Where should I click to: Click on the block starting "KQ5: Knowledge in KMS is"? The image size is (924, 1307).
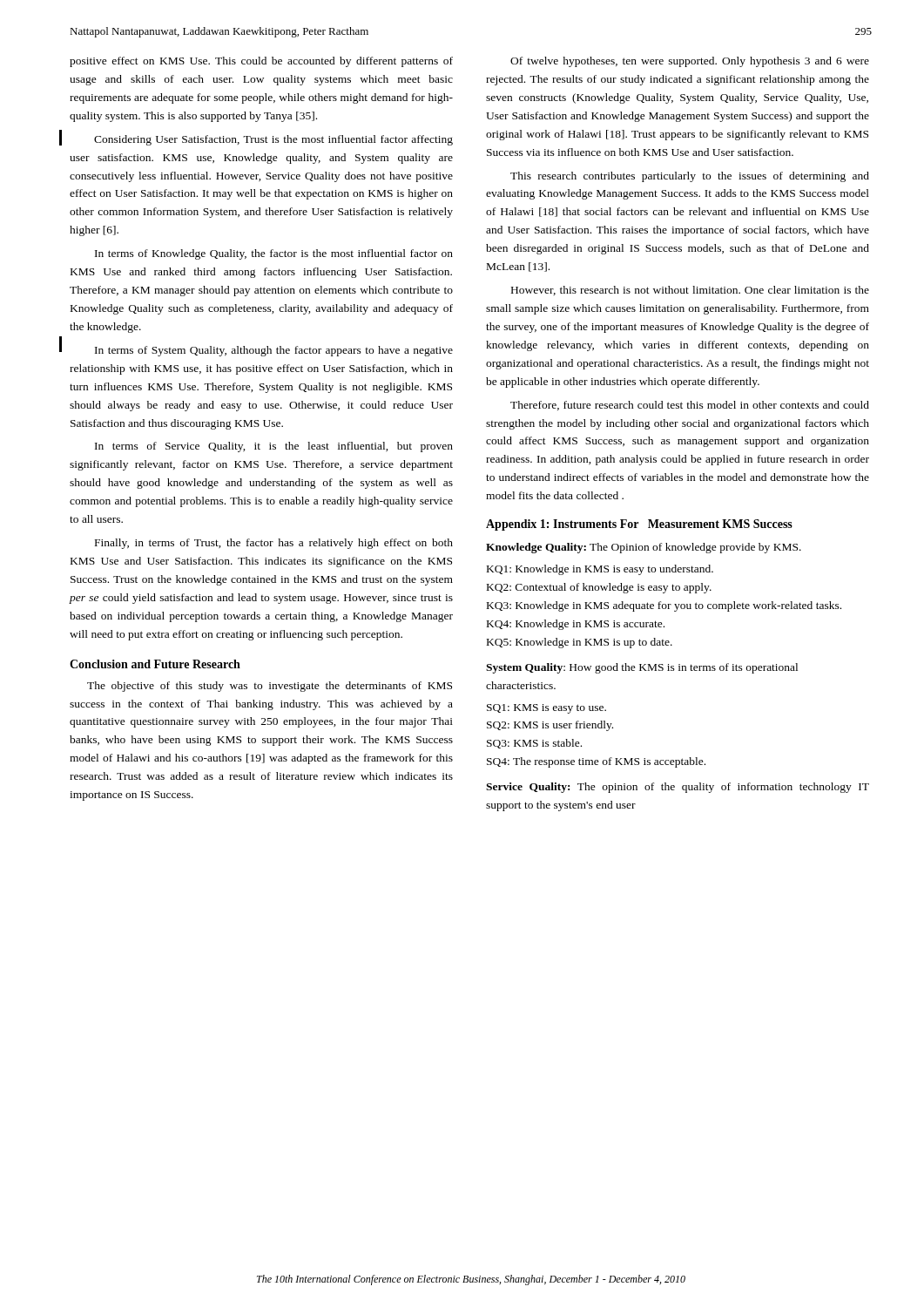pos(579,641)
